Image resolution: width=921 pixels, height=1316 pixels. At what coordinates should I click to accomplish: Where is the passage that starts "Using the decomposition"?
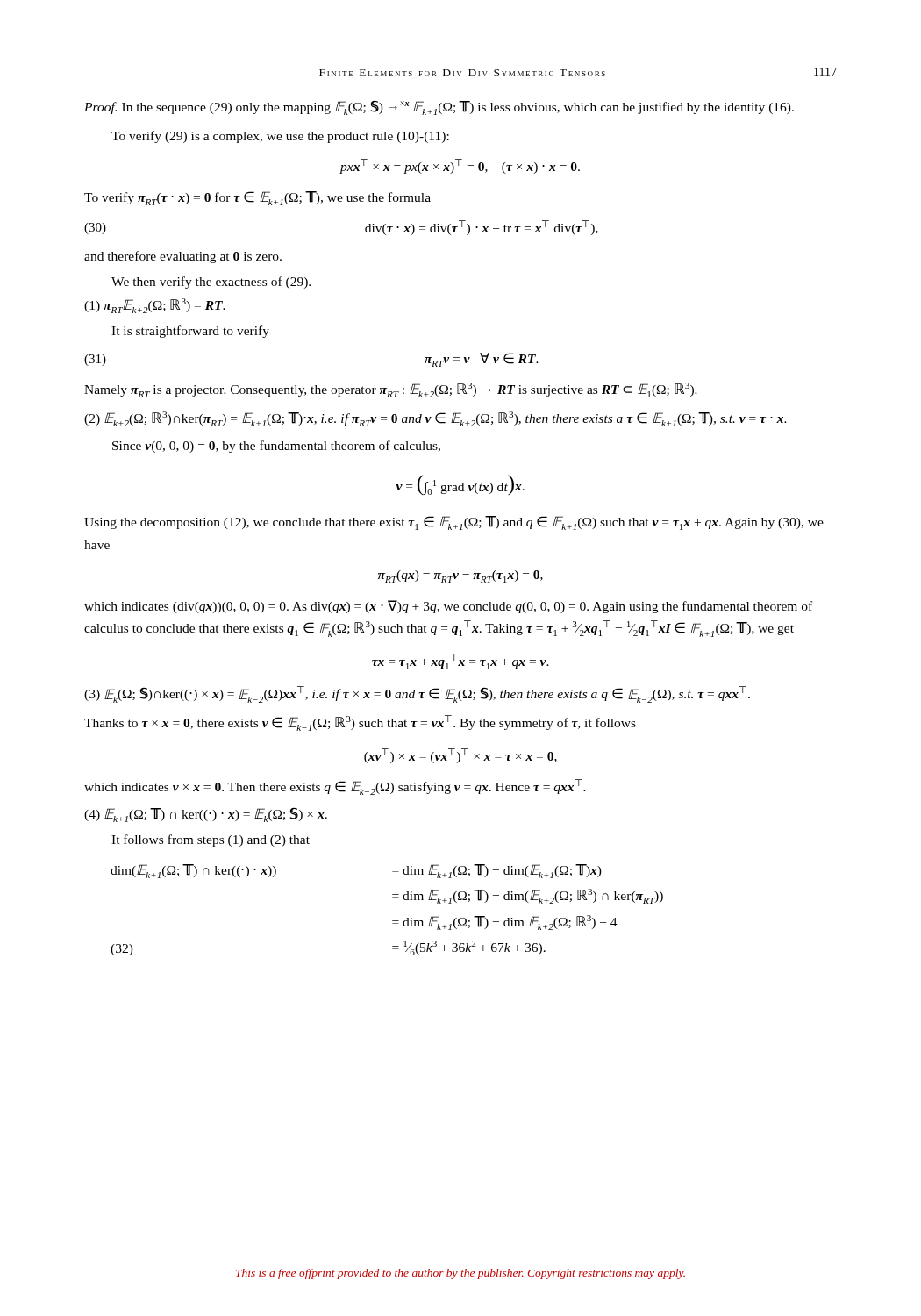point(454,533)
